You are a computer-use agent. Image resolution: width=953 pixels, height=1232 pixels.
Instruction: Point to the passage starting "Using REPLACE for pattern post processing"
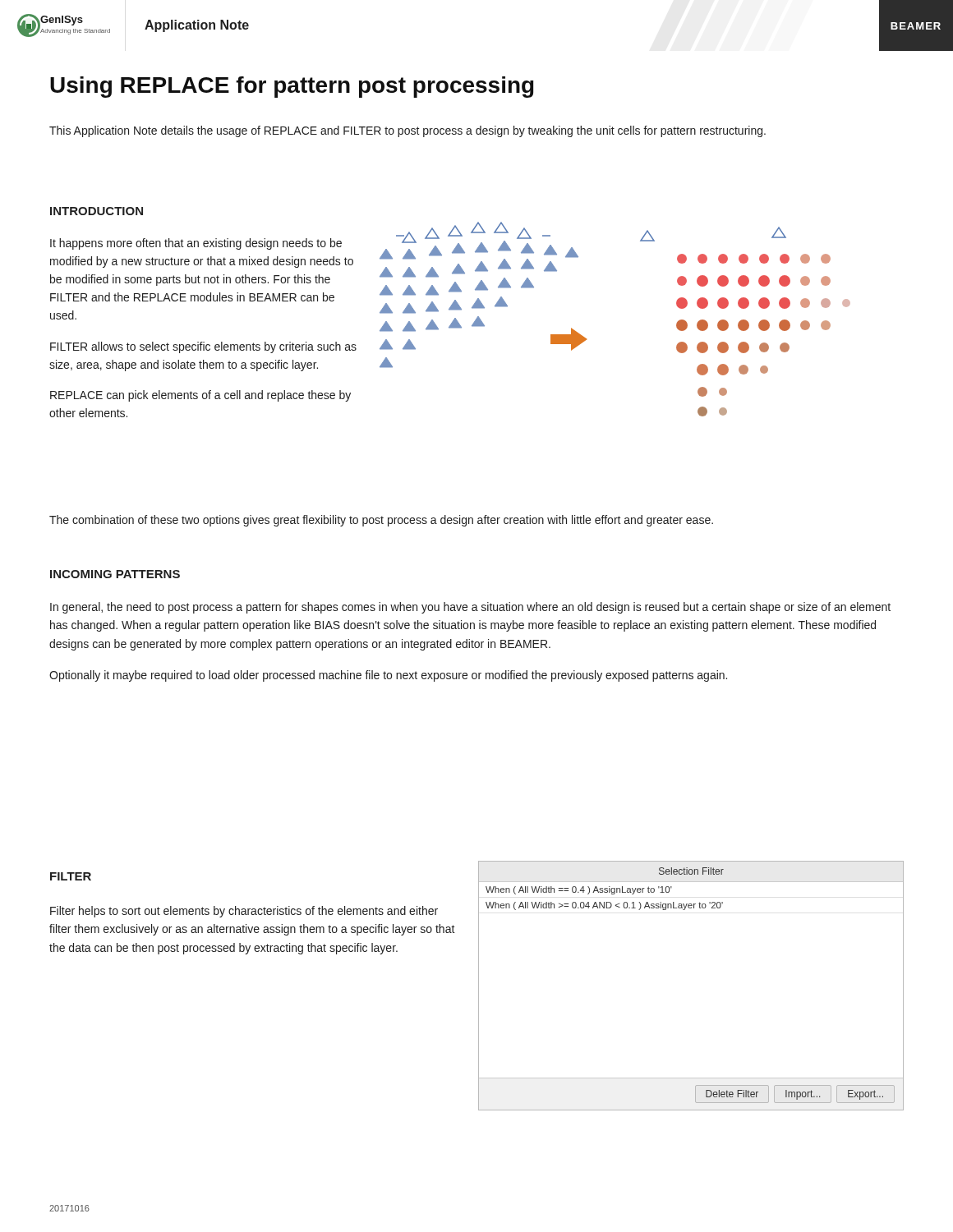click(476, 85)
